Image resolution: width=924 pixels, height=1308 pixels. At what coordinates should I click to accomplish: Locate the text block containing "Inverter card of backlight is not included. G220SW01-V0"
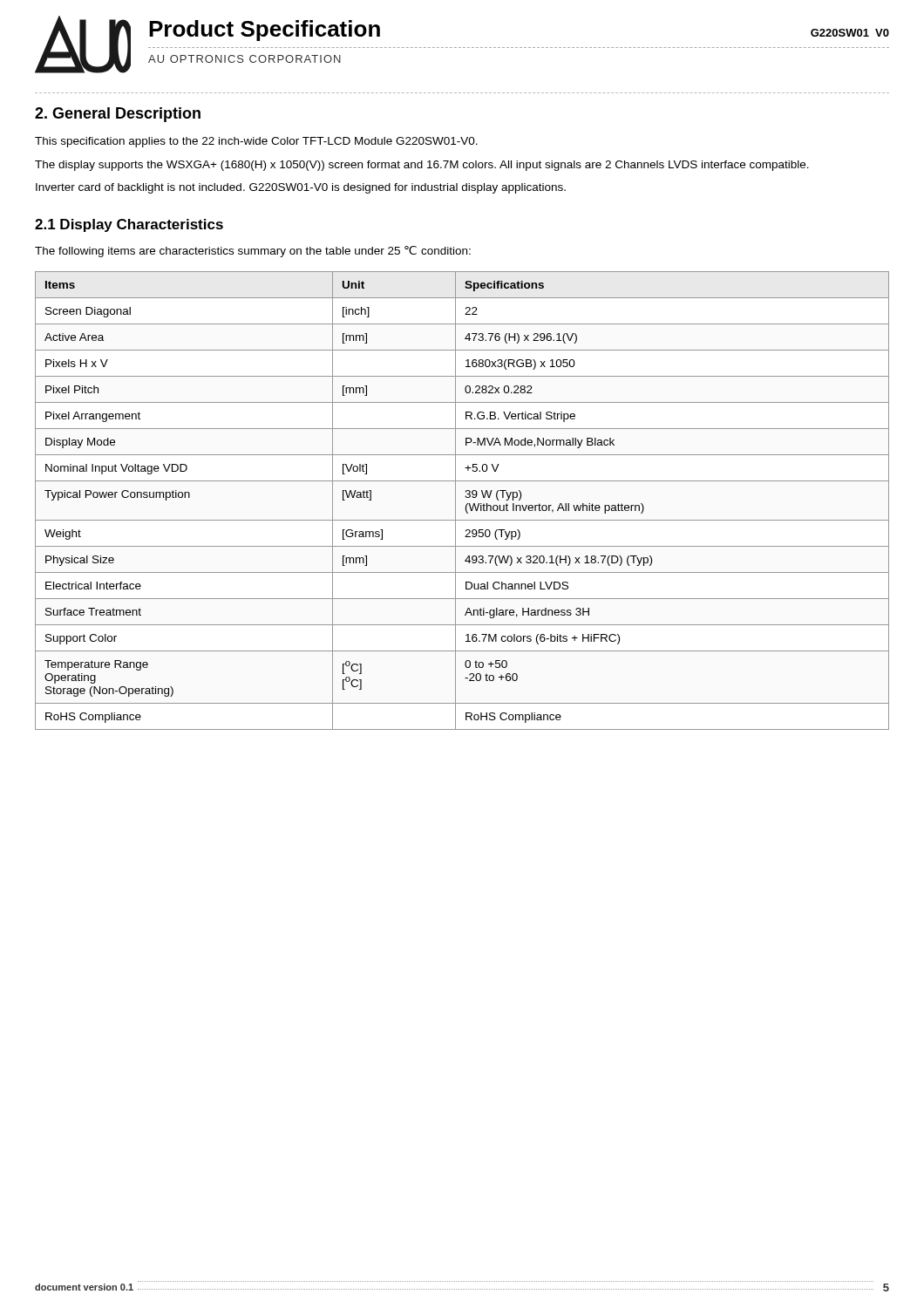[301, 187]
